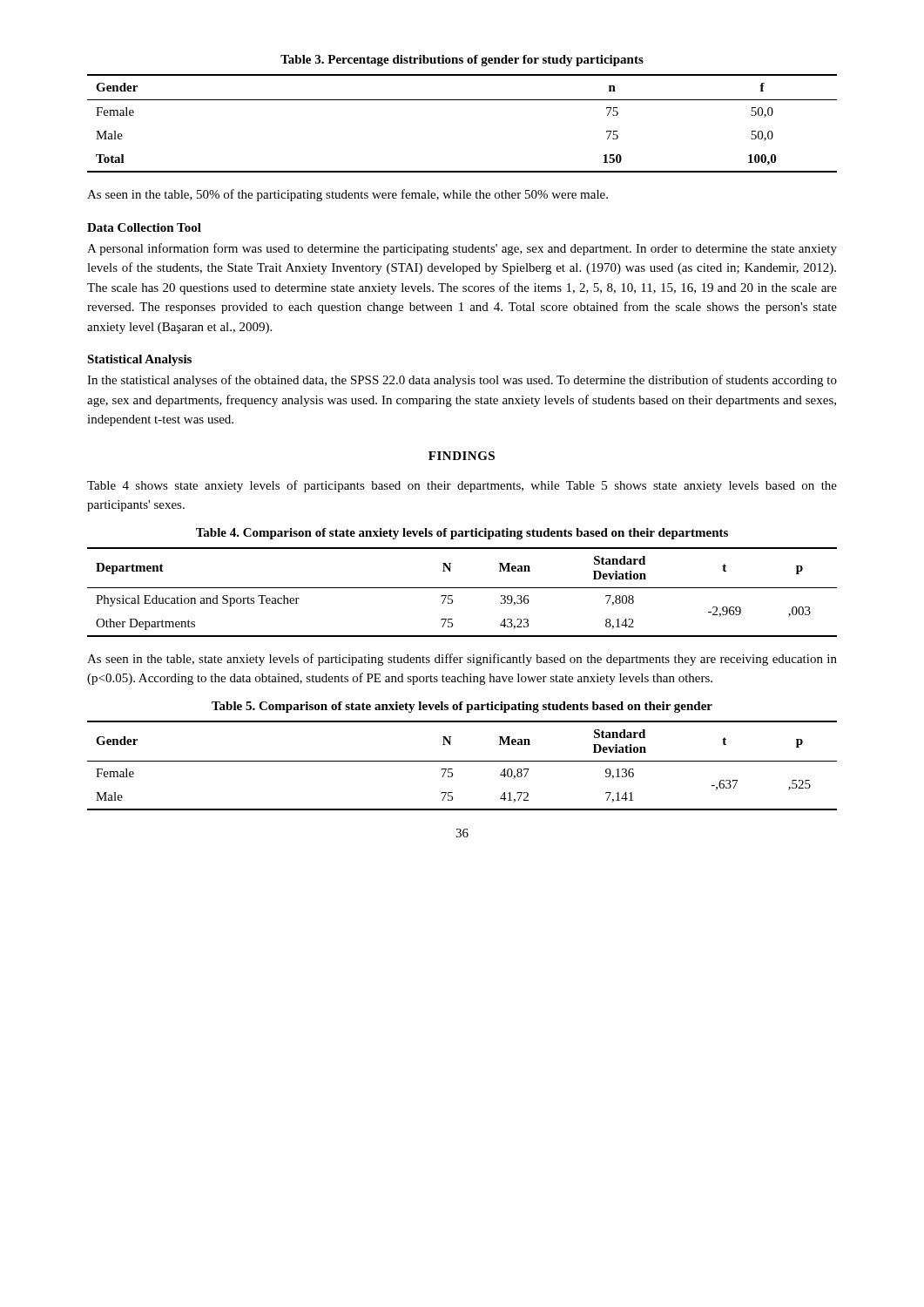
Task: Click on the block starting "Table 5. Comparison of state anxiety"
Action: click(x=462, y=705)
